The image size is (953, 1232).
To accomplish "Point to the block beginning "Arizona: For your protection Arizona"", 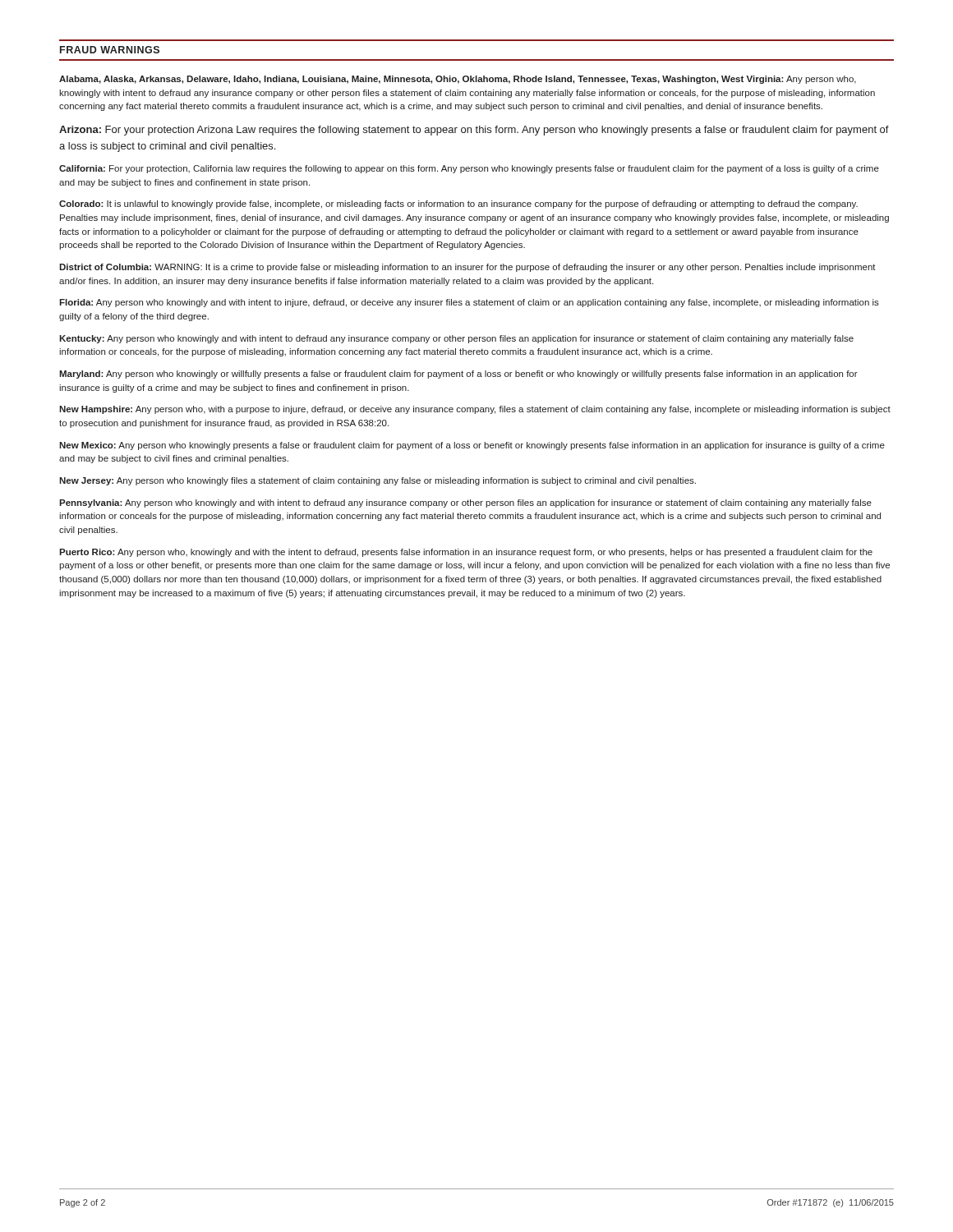I will click(474, 137).
